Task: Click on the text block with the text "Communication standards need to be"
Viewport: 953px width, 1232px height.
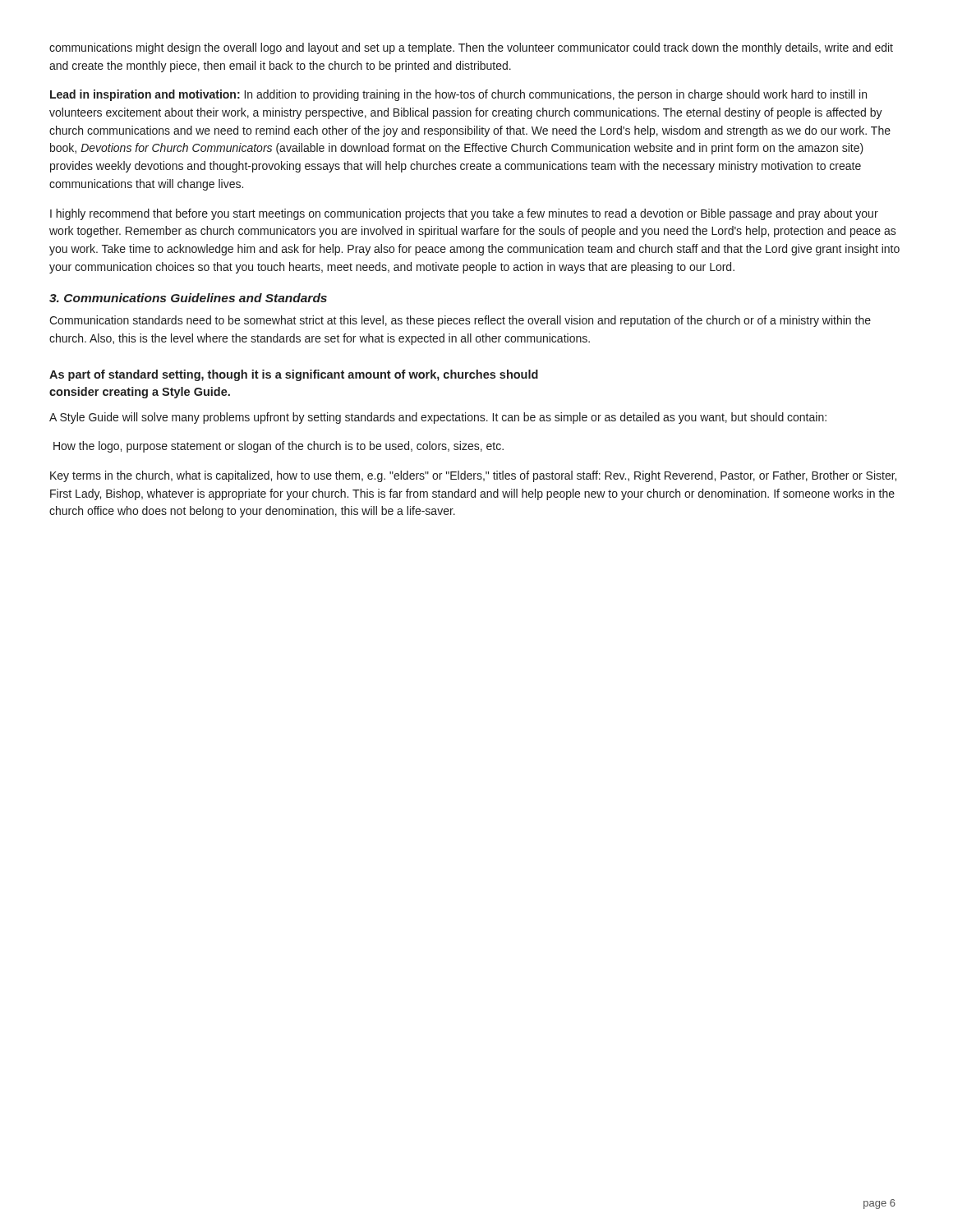Action: click(460, 329)
